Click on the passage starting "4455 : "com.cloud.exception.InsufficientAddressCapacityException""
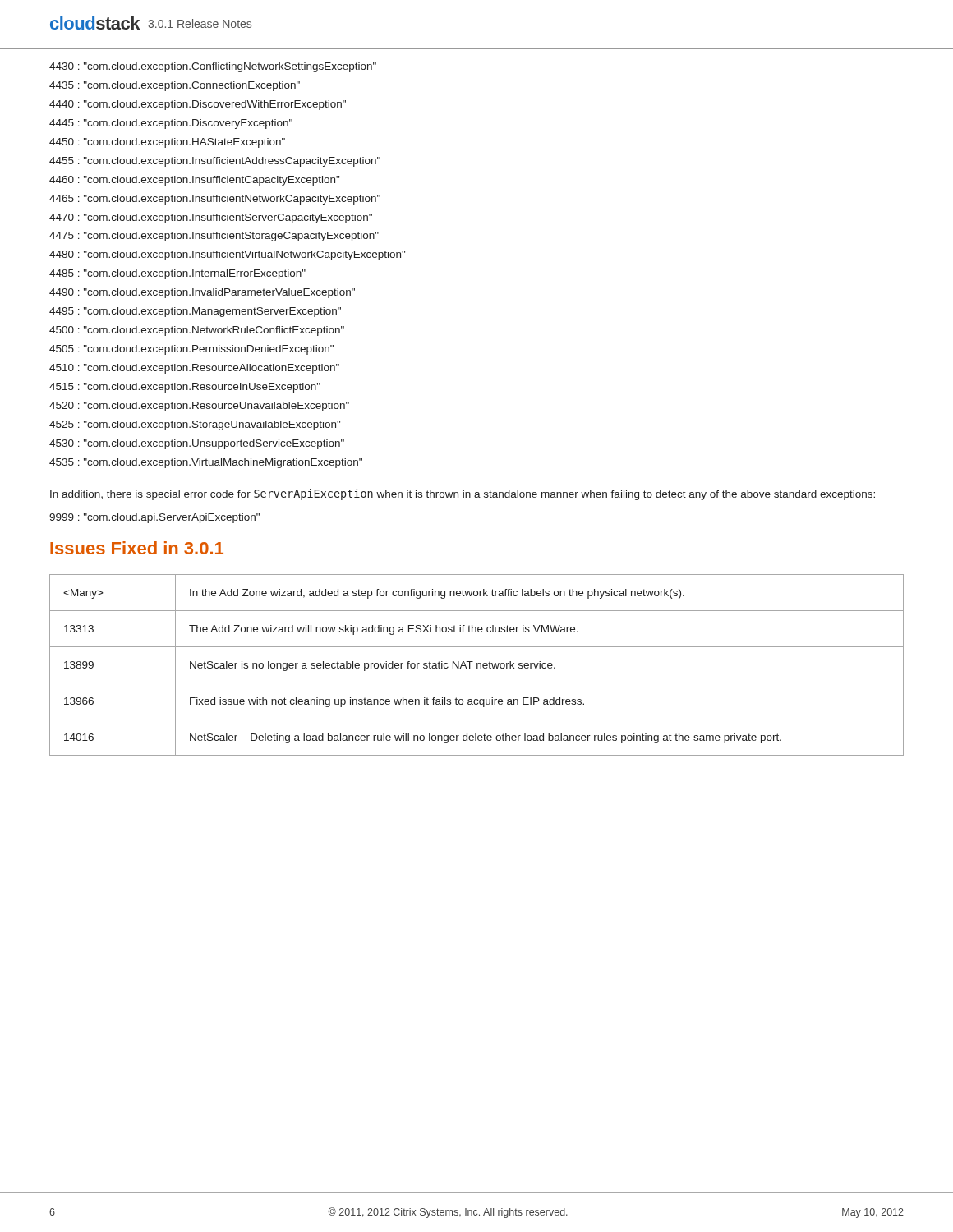 tap(215, 160)
